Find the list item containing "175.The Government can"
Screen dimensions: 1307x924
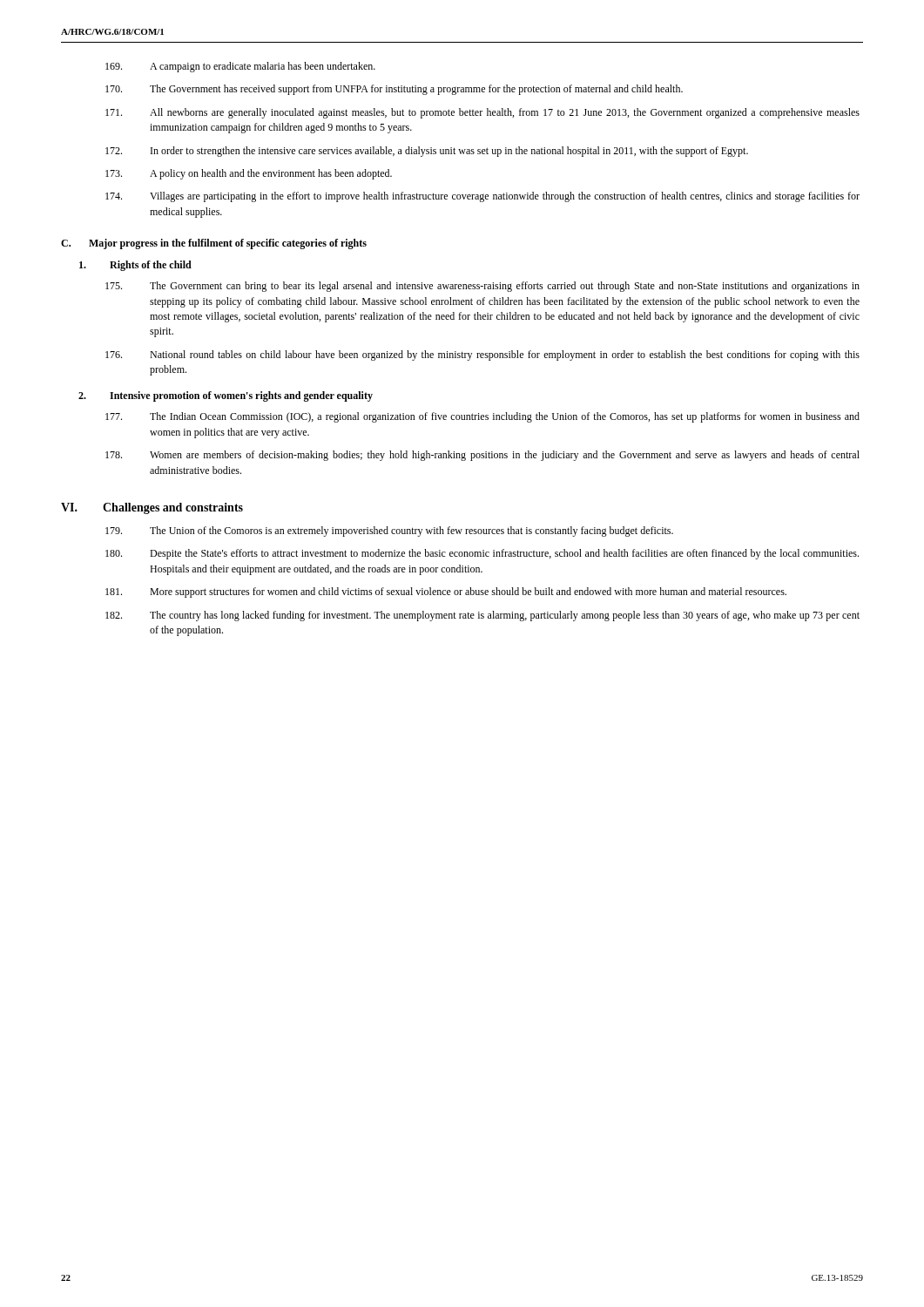tap(482, 309)
